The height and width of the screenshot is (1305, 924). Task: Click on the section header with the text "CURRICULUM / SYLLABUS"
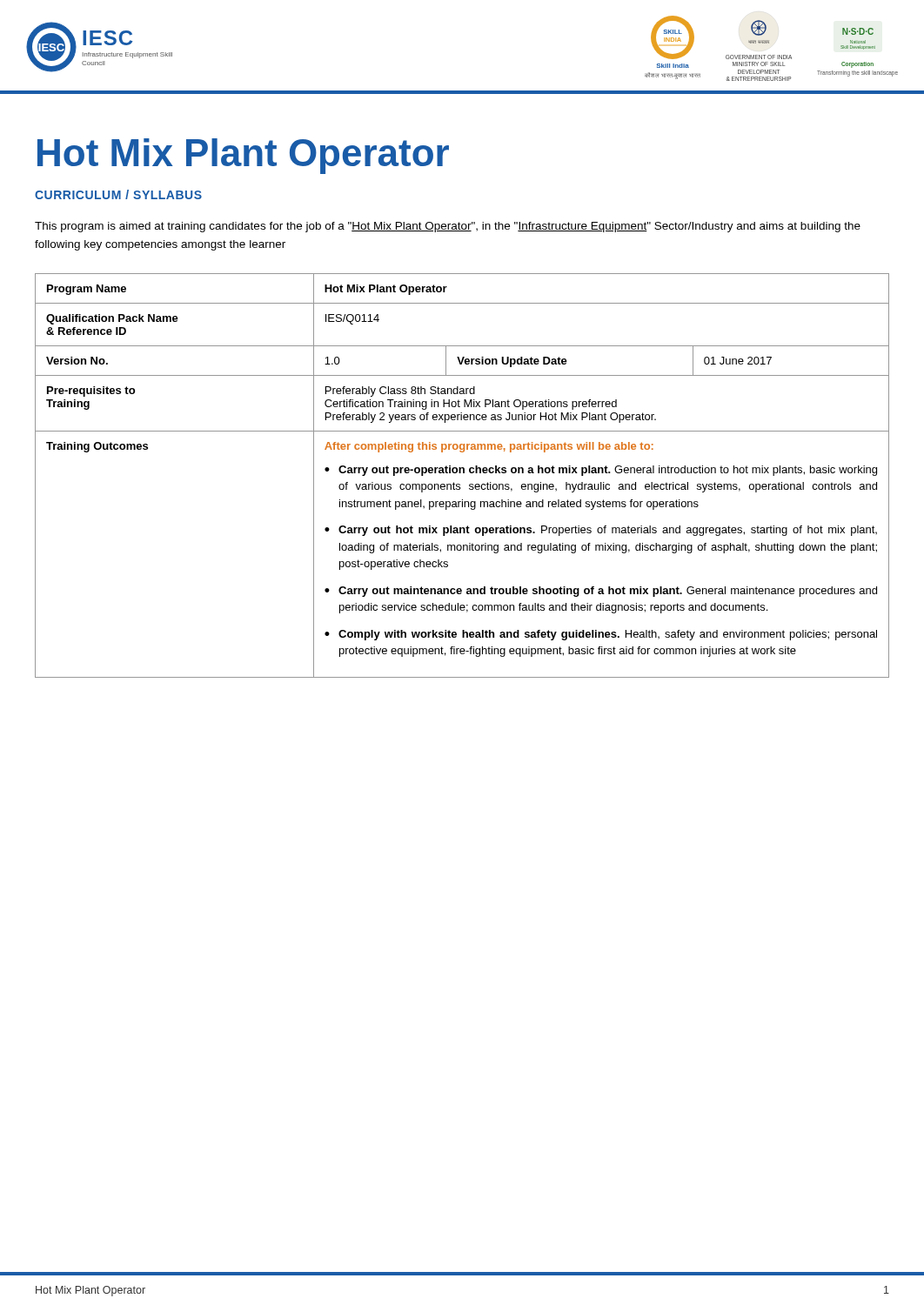[119, 195]
